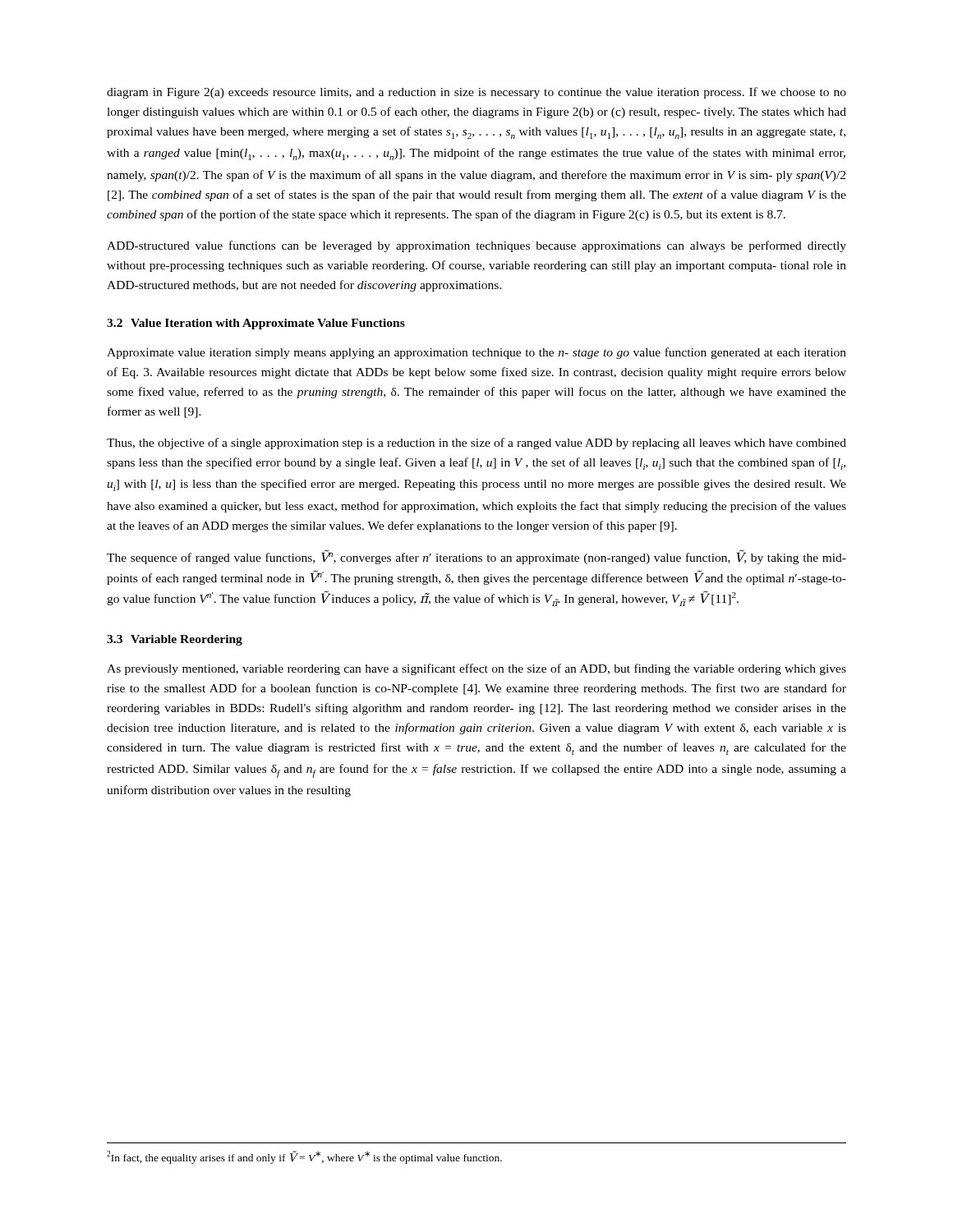Where is the passage that starts "diagram in Figure 2(a) exceeds resource"?

tap(476, 153)
